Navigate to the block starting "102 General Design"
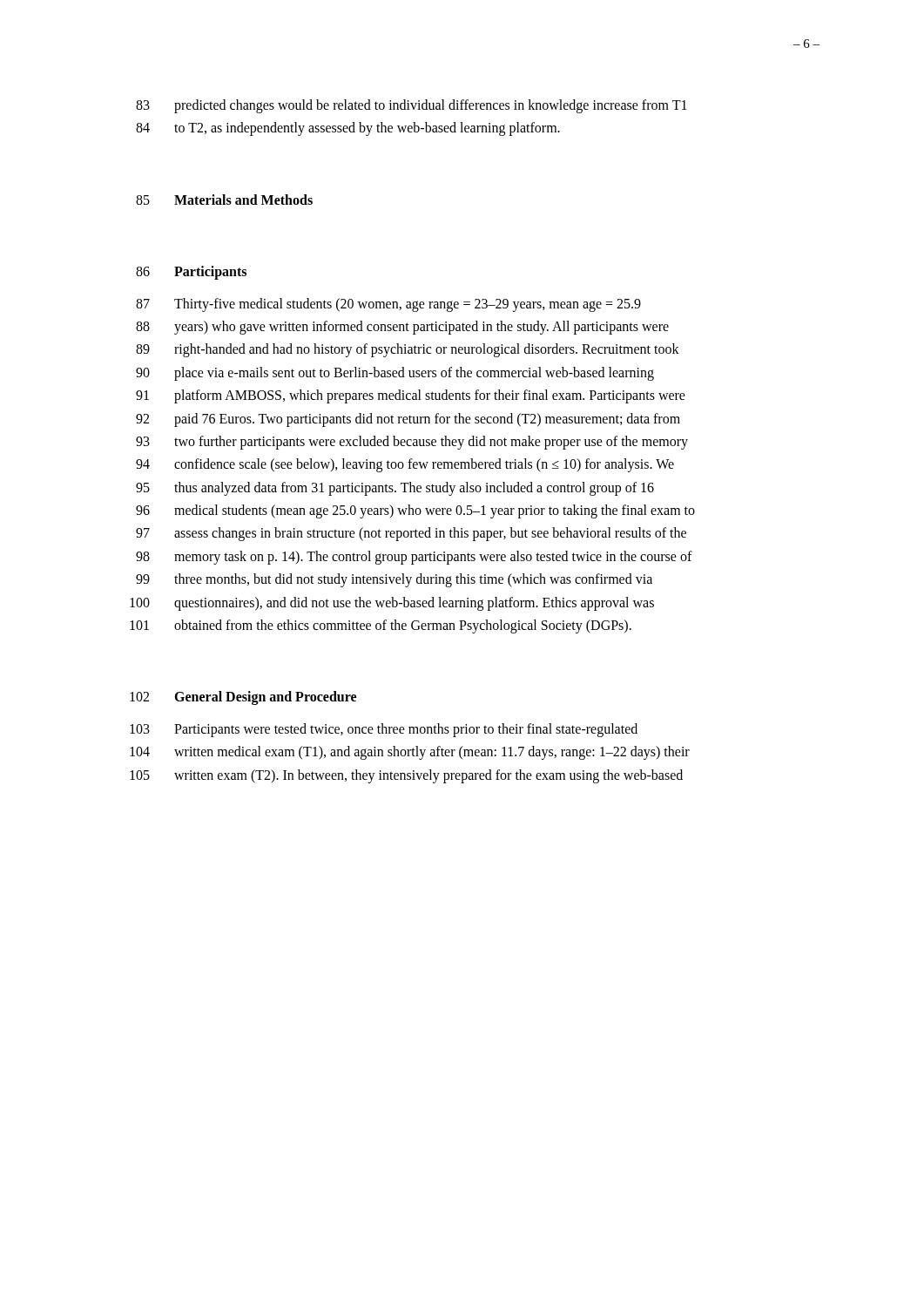924x1307 pixels. [x=231, y=698]
